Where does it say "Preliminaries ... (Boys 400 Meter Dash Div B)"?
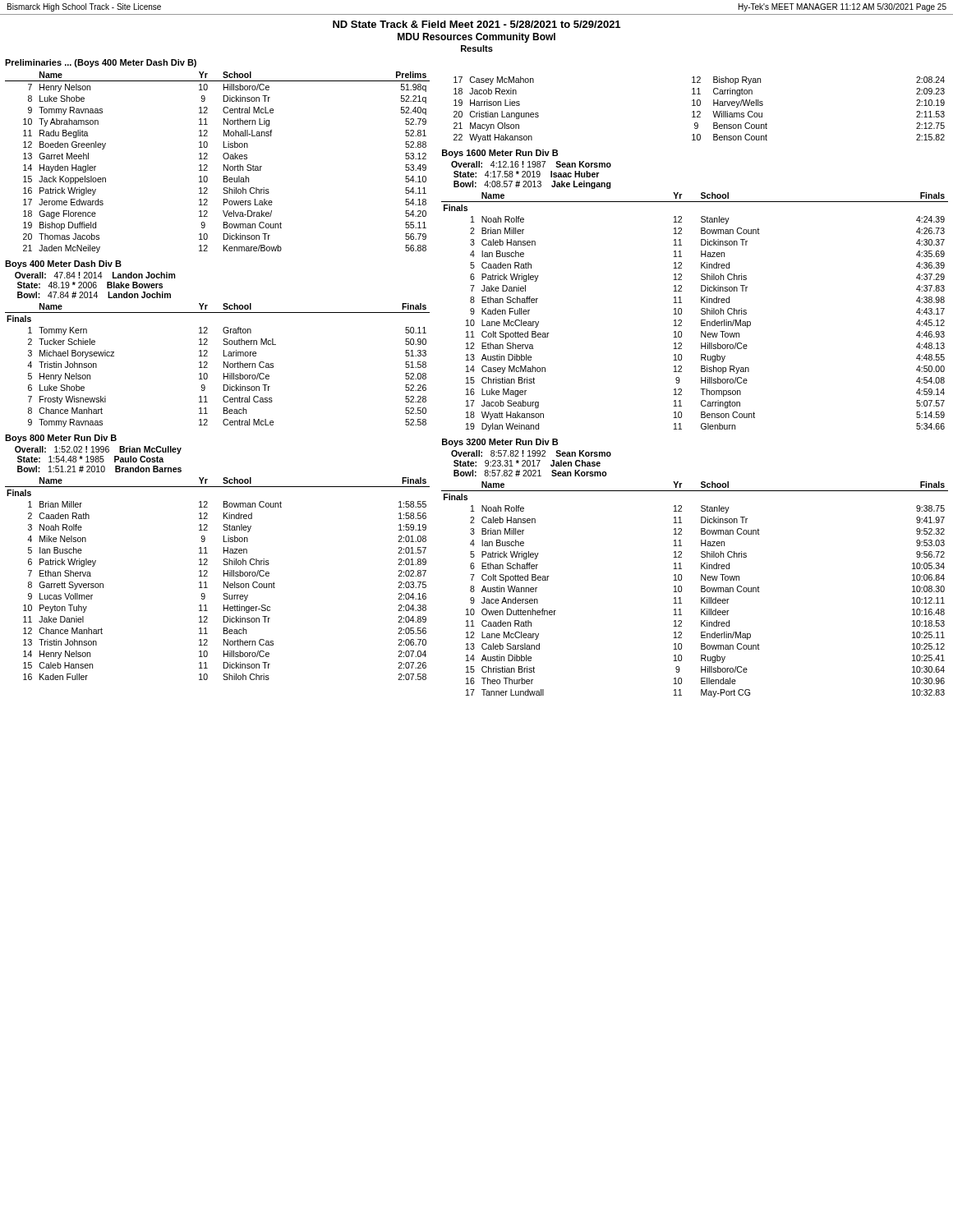Viewport: 953px width, 1232px height. tap(101, 62)
